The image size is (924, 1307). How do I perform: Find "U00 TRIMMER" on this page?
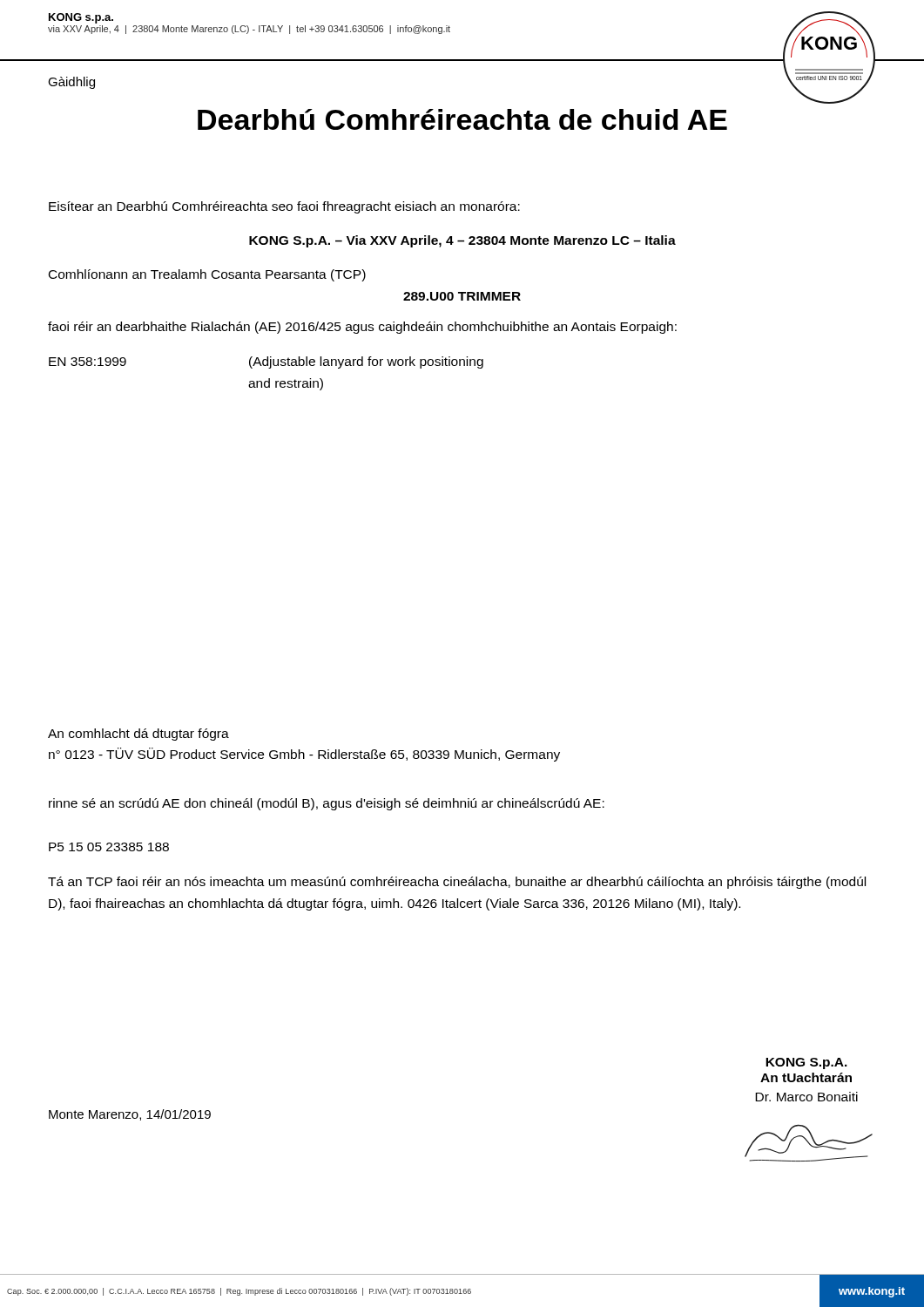click(x=462, y=296)
